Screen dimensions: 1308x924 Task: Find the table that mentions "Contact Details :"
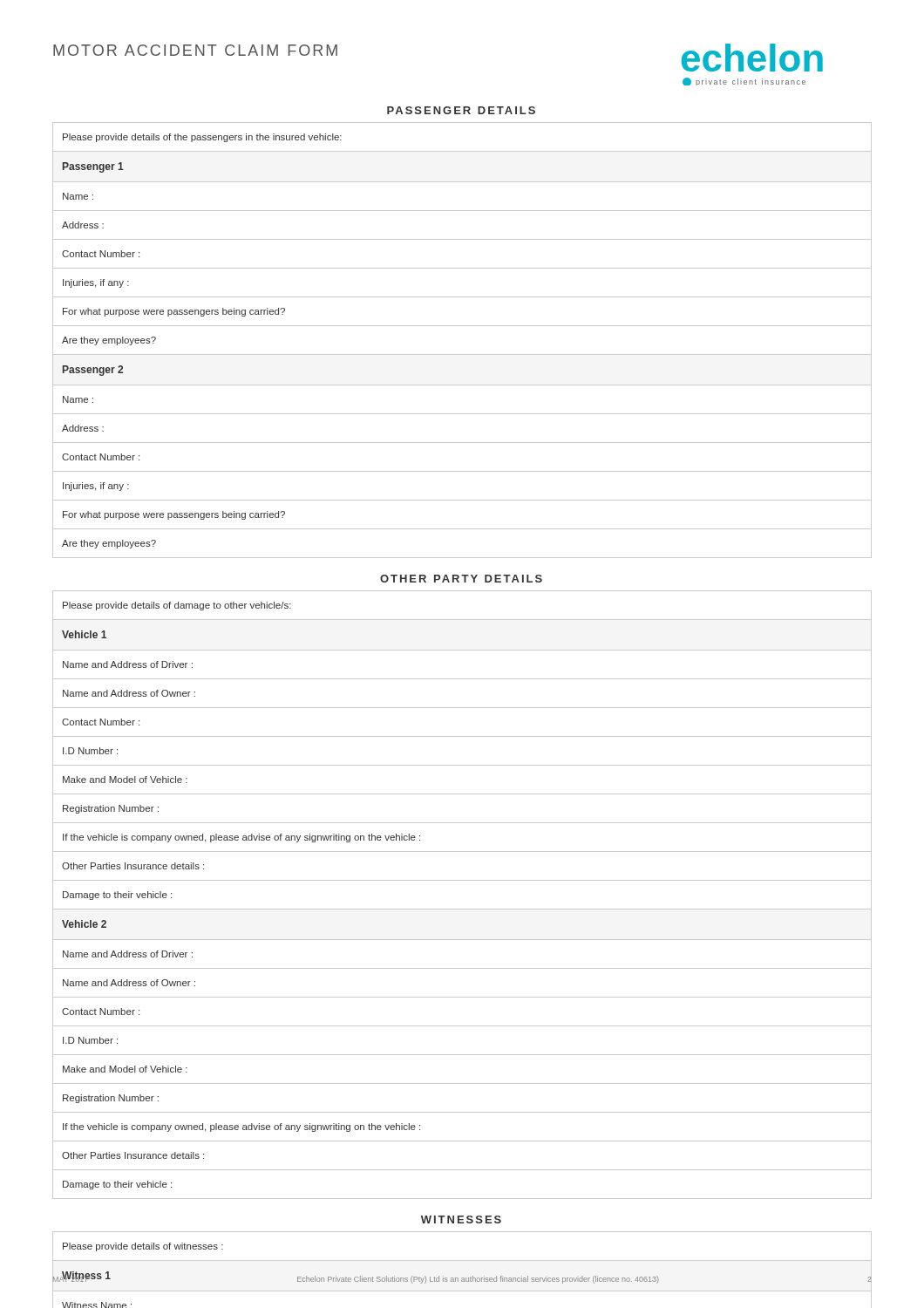462,1270
